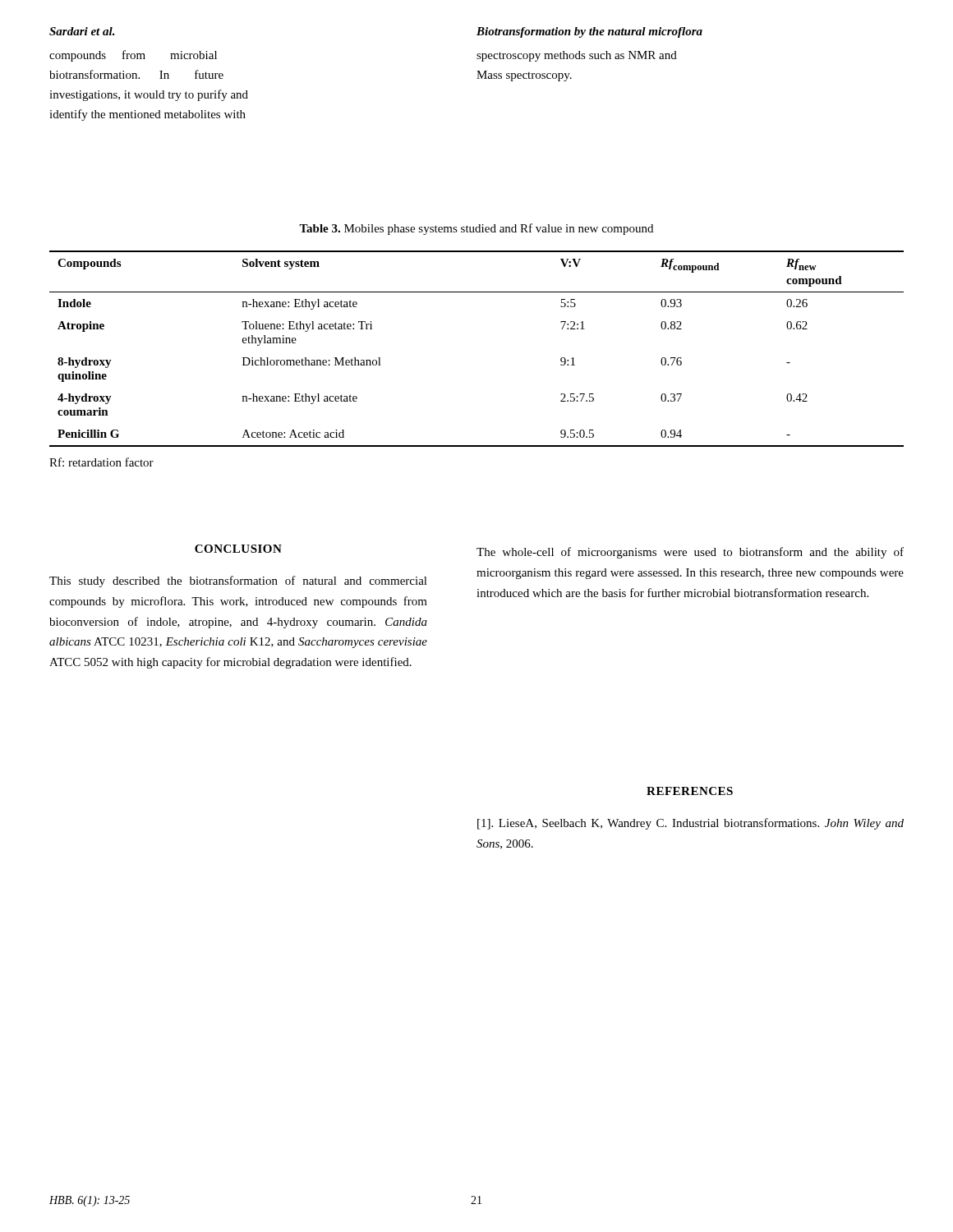
Task: Find the caption with the text "Table 3. Mobiles phase systems studied"
Action: point(476,228)
